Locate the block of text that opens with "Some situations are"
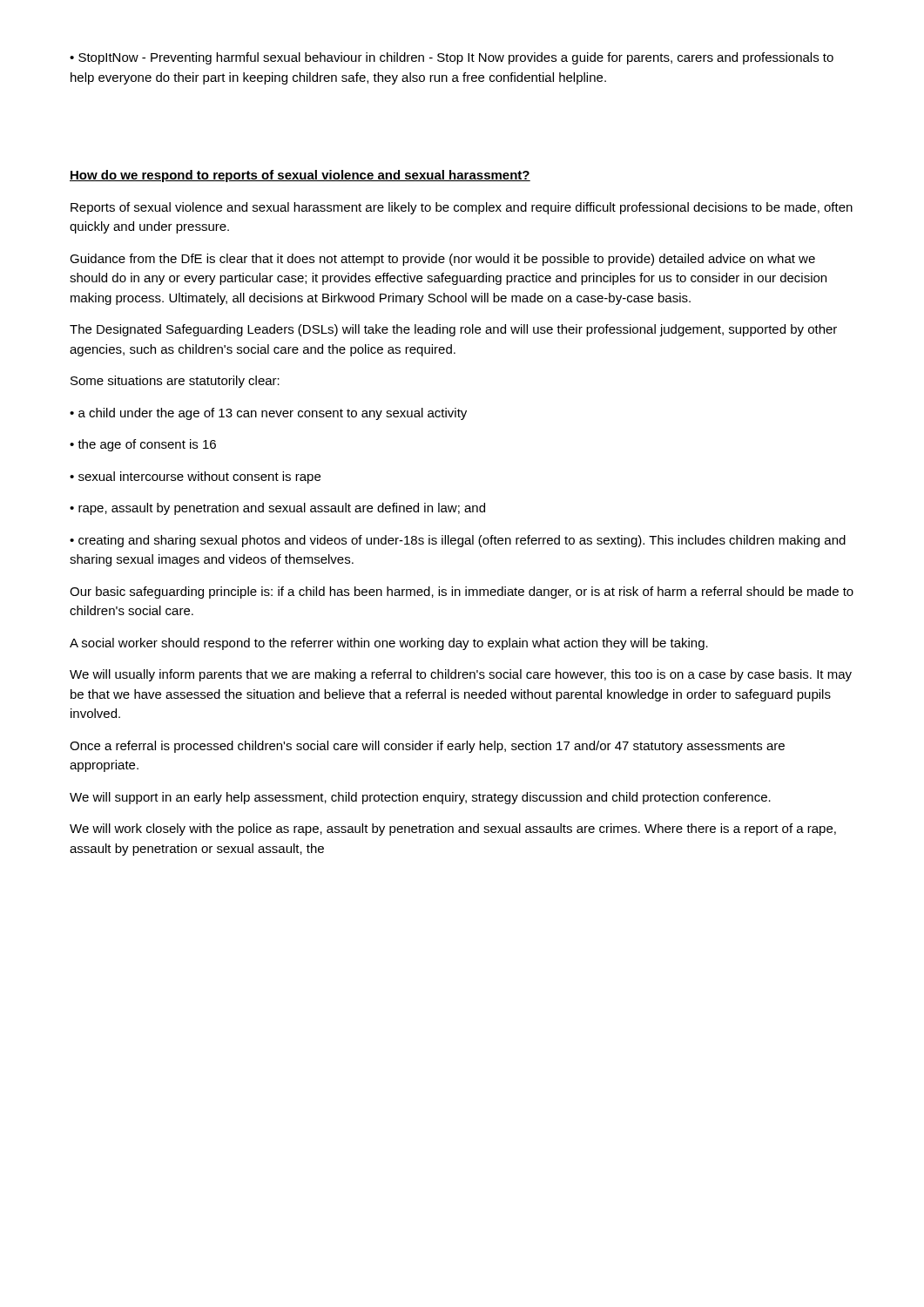 pos(175,380)
